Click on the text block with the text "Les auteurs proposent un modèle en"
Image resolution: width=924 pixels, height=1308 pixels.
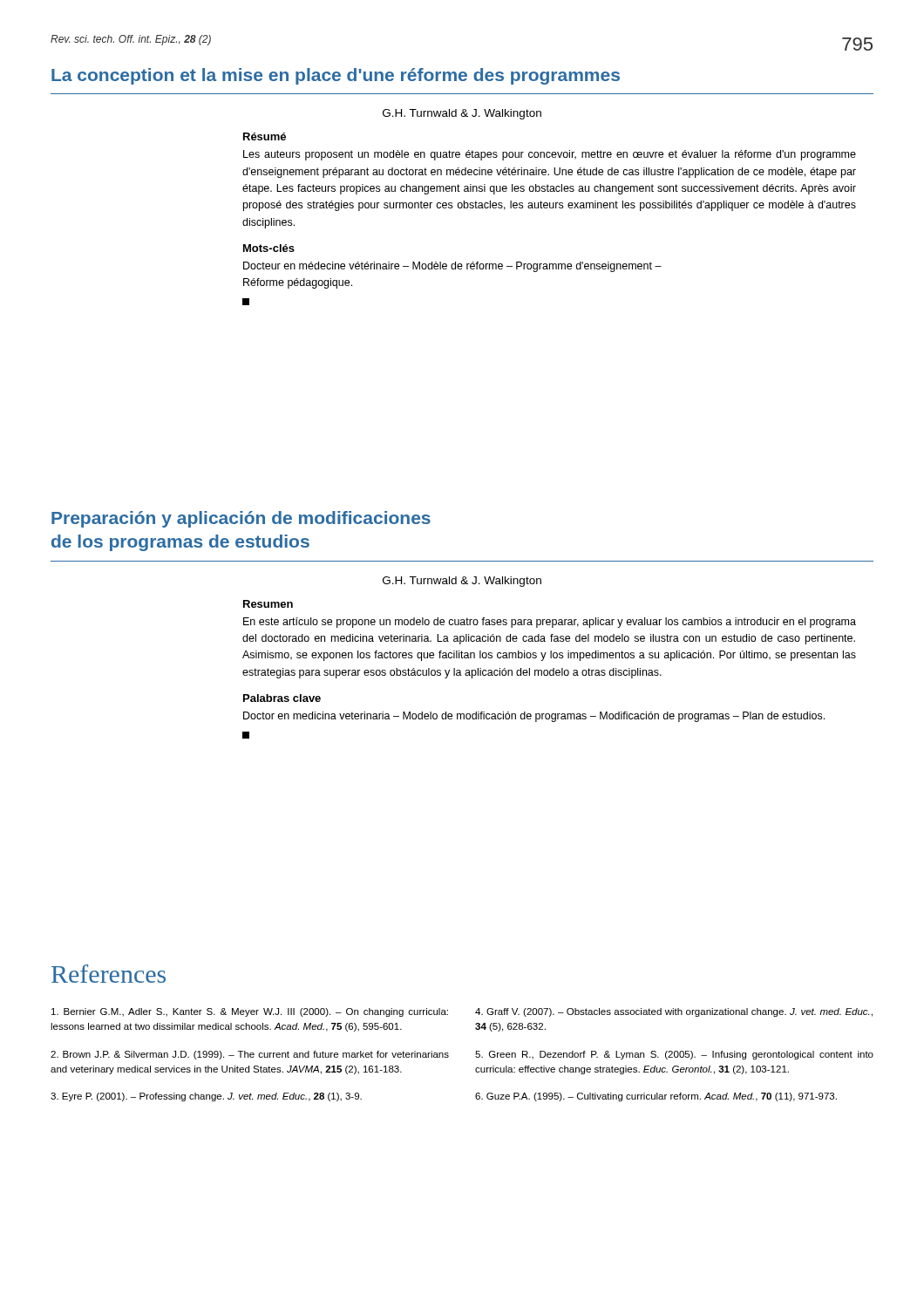(549, 188)
